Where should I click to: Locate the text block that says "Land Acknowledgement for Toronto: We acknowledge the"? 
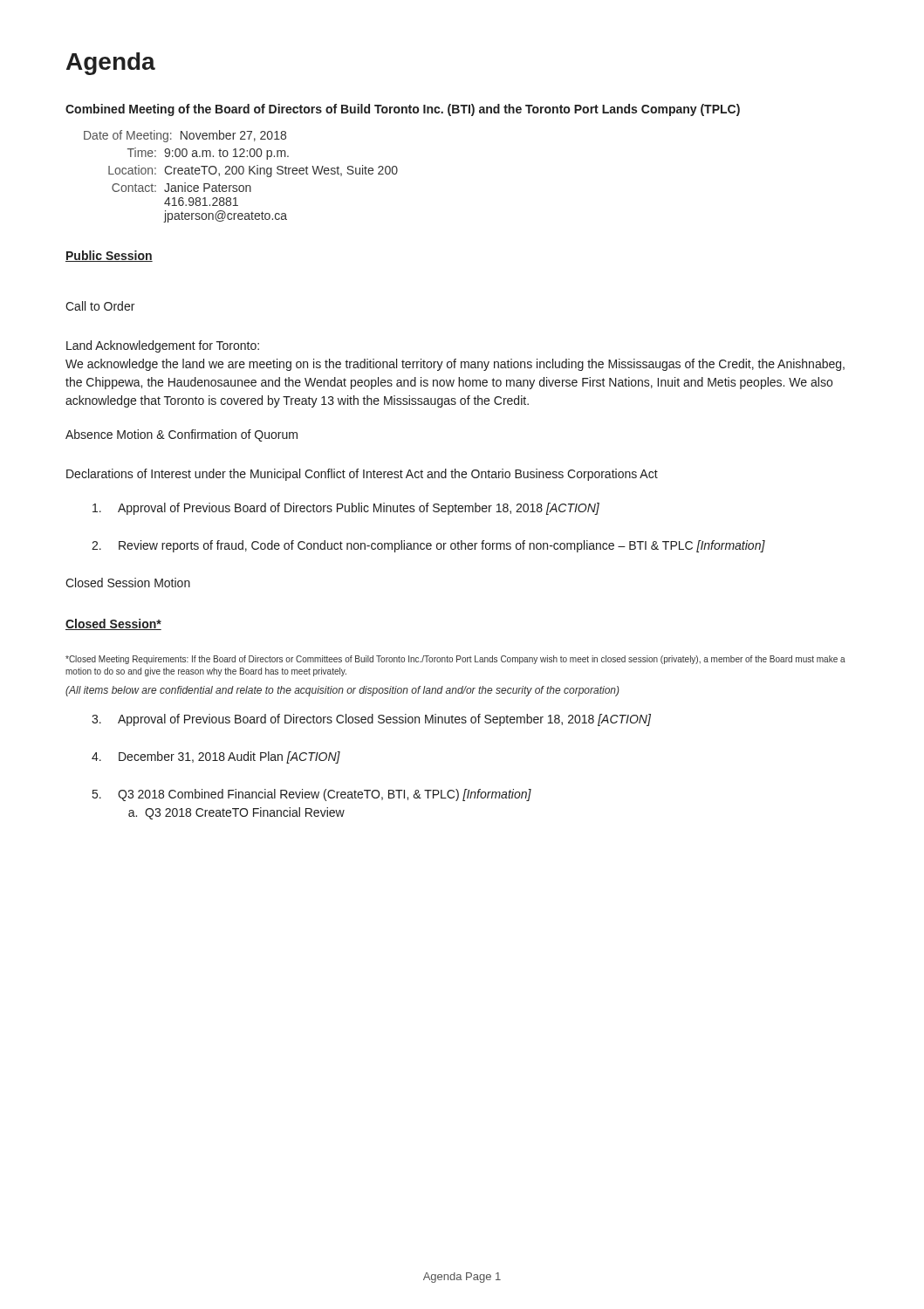pos(455,373)
